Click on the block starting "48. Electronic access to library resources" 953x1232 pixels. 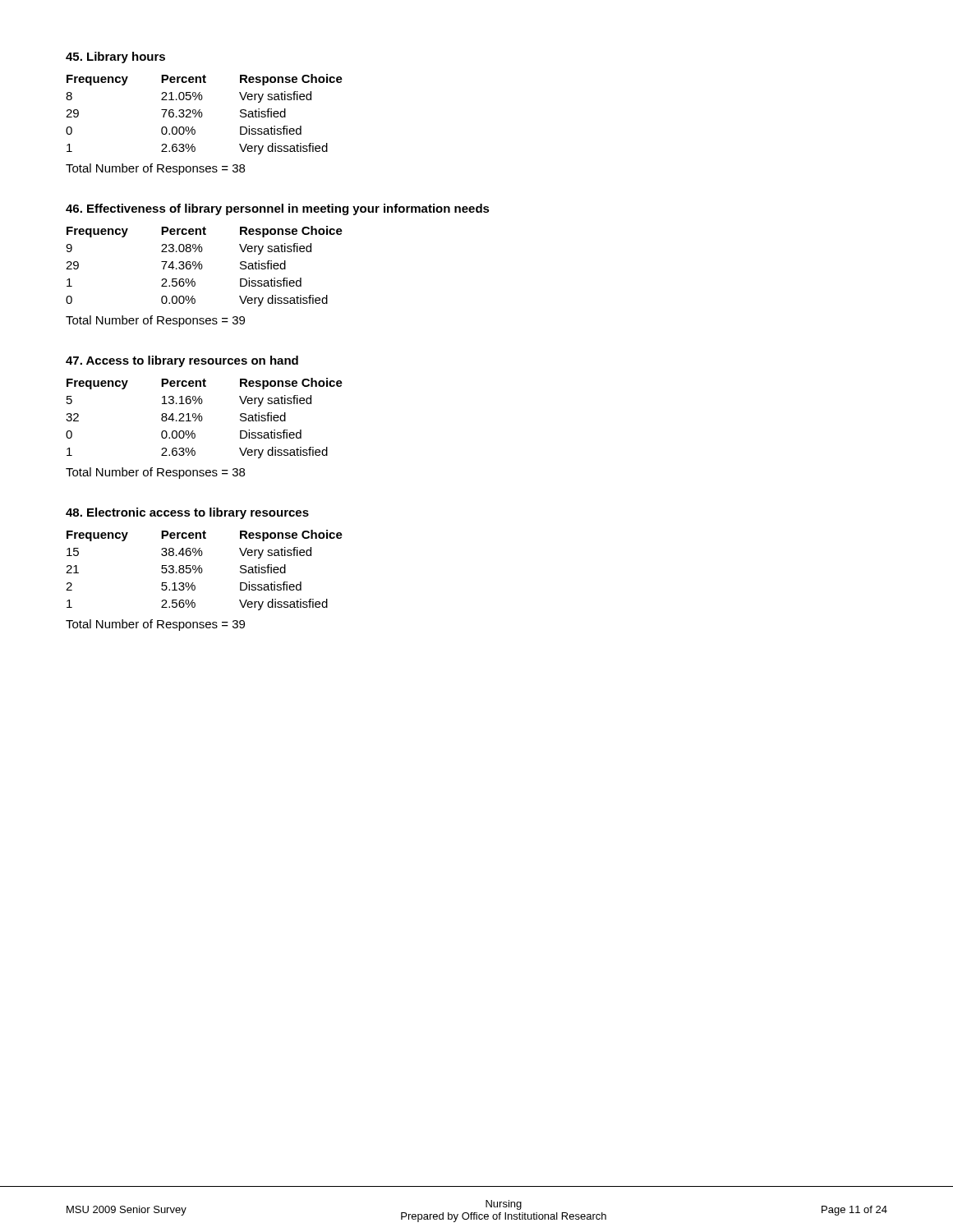(187, 512)
